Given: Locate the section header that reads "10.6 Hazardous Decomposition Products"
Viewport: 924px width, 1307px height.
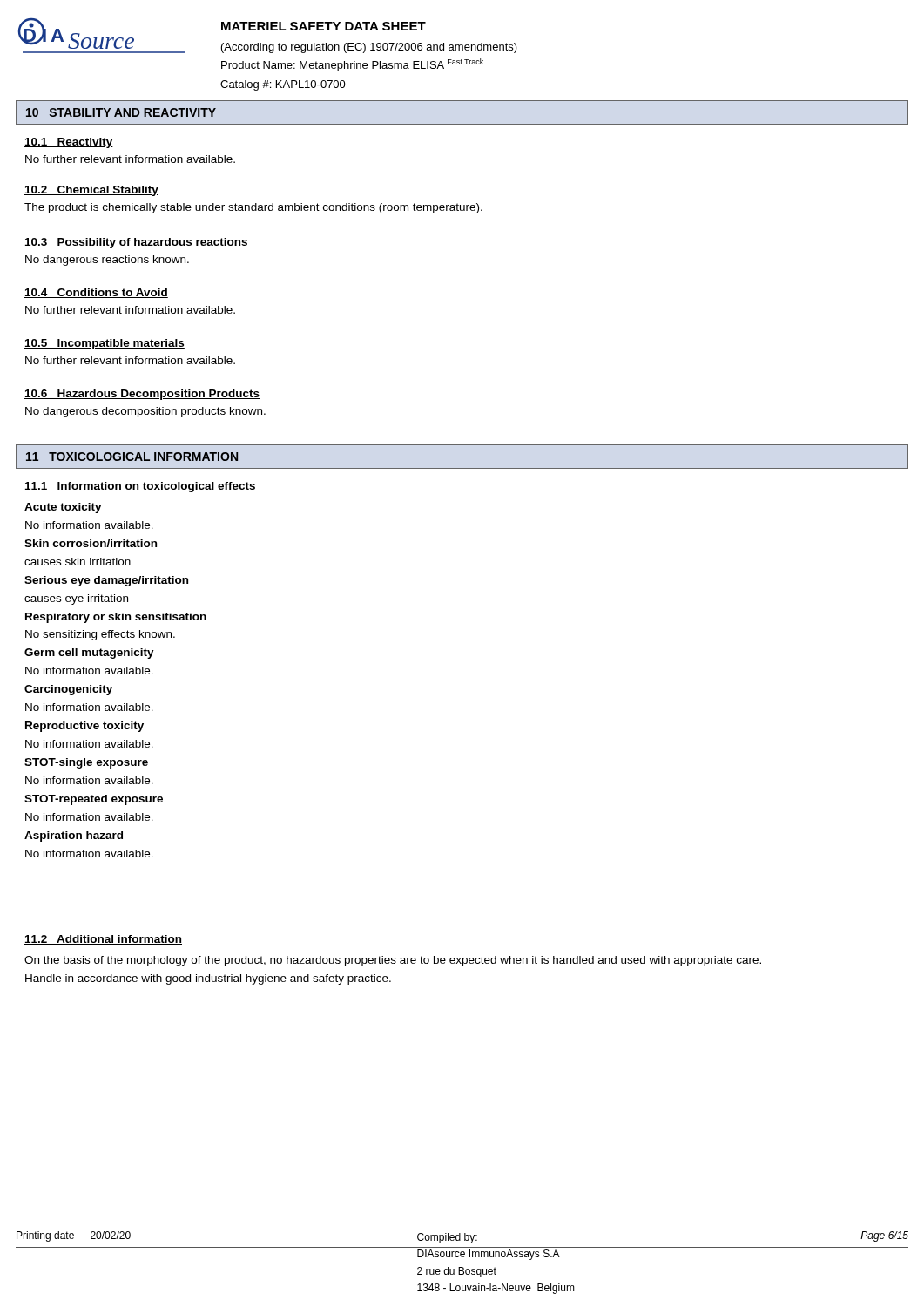Looking at the screenshot, I should [x=142, y=393].
